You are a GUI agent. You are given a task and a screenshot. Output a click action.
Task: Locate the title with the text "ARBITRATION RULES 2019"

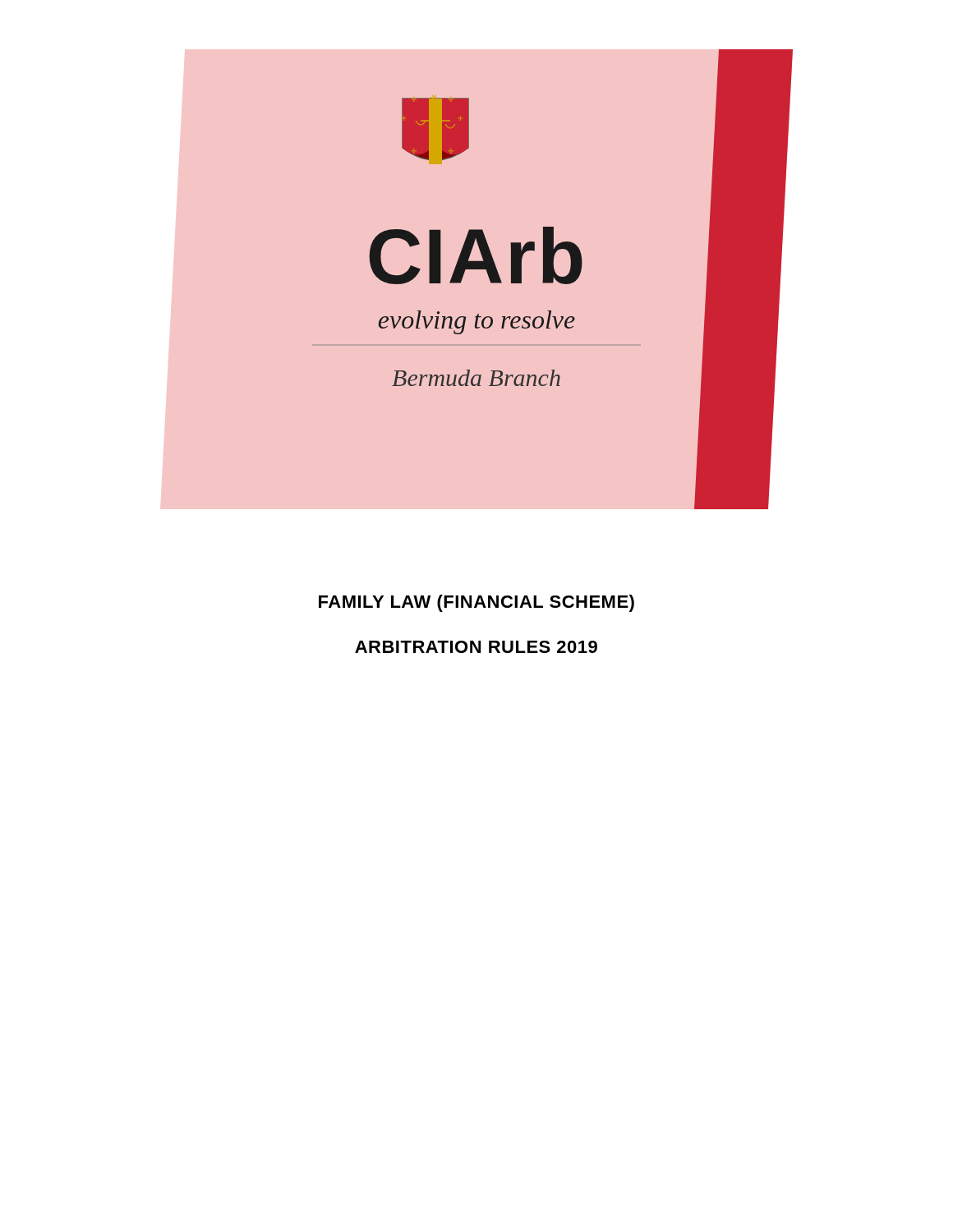coord(476,647)
